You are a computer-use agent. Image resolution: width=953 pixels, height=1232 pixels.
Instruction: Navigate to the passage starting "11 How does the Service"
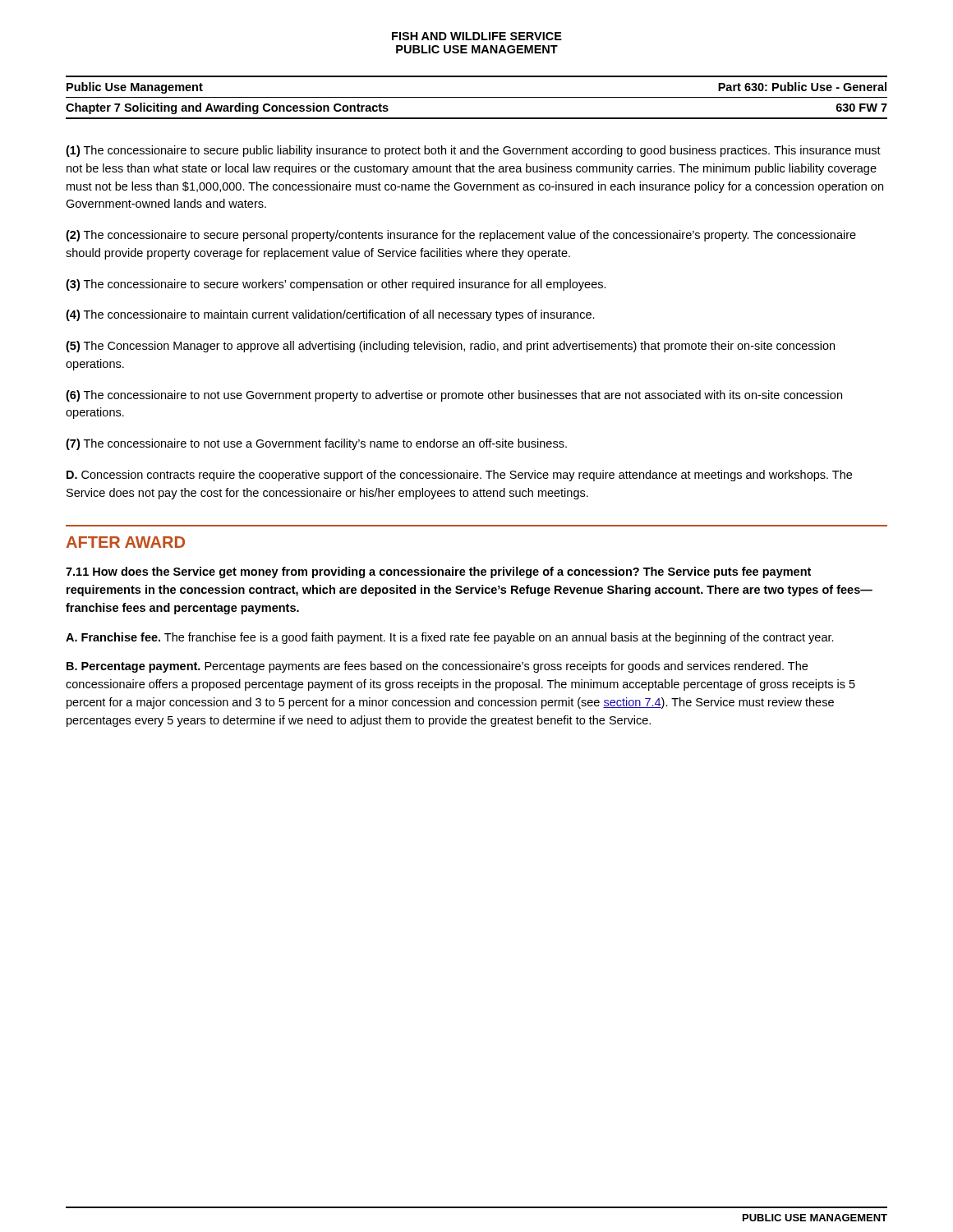[x=469, y=590]
